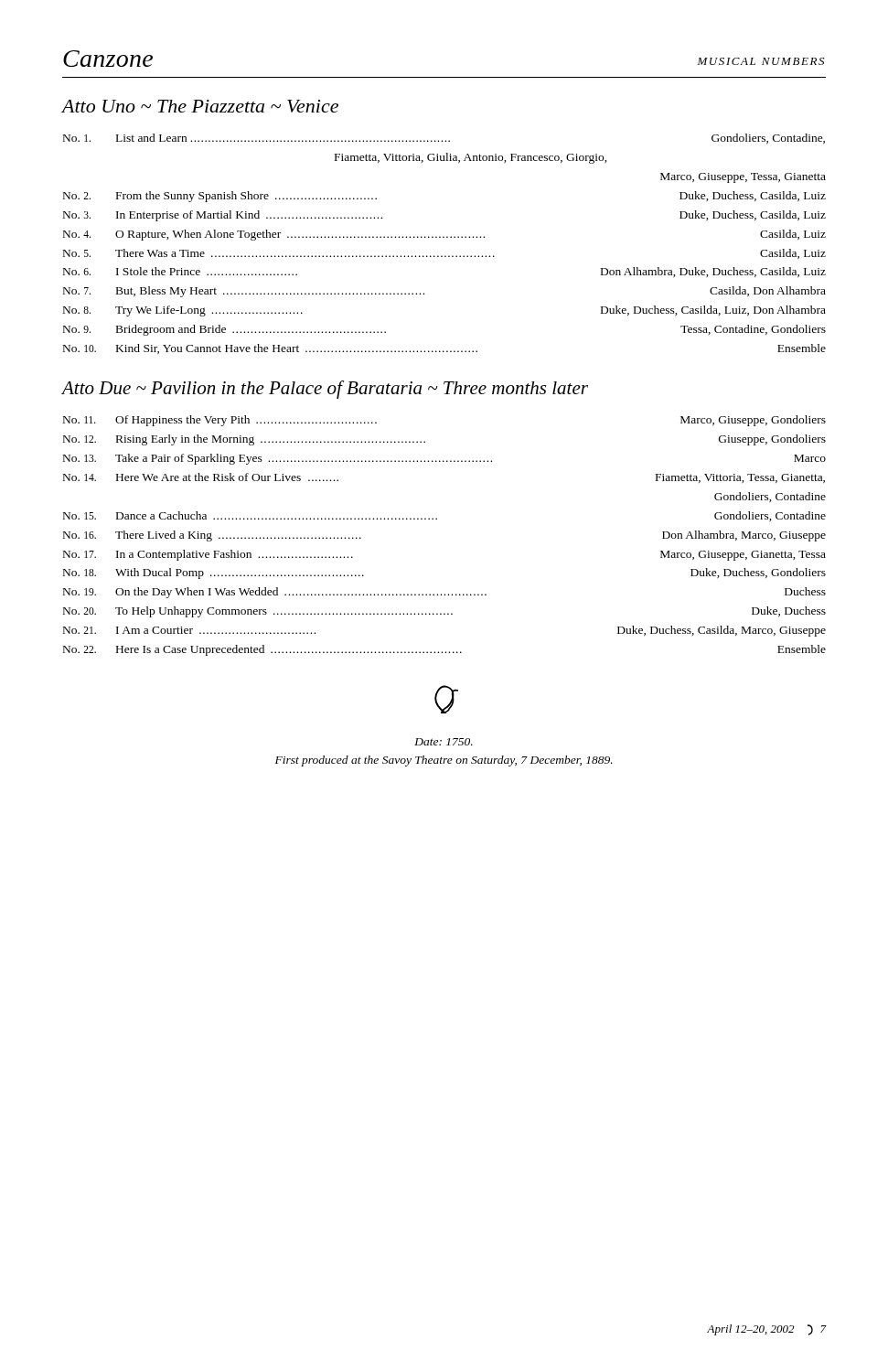Where is the section header that starts "Atto Uno ~ The"?
888x1372 pixels.
(200, 106)
